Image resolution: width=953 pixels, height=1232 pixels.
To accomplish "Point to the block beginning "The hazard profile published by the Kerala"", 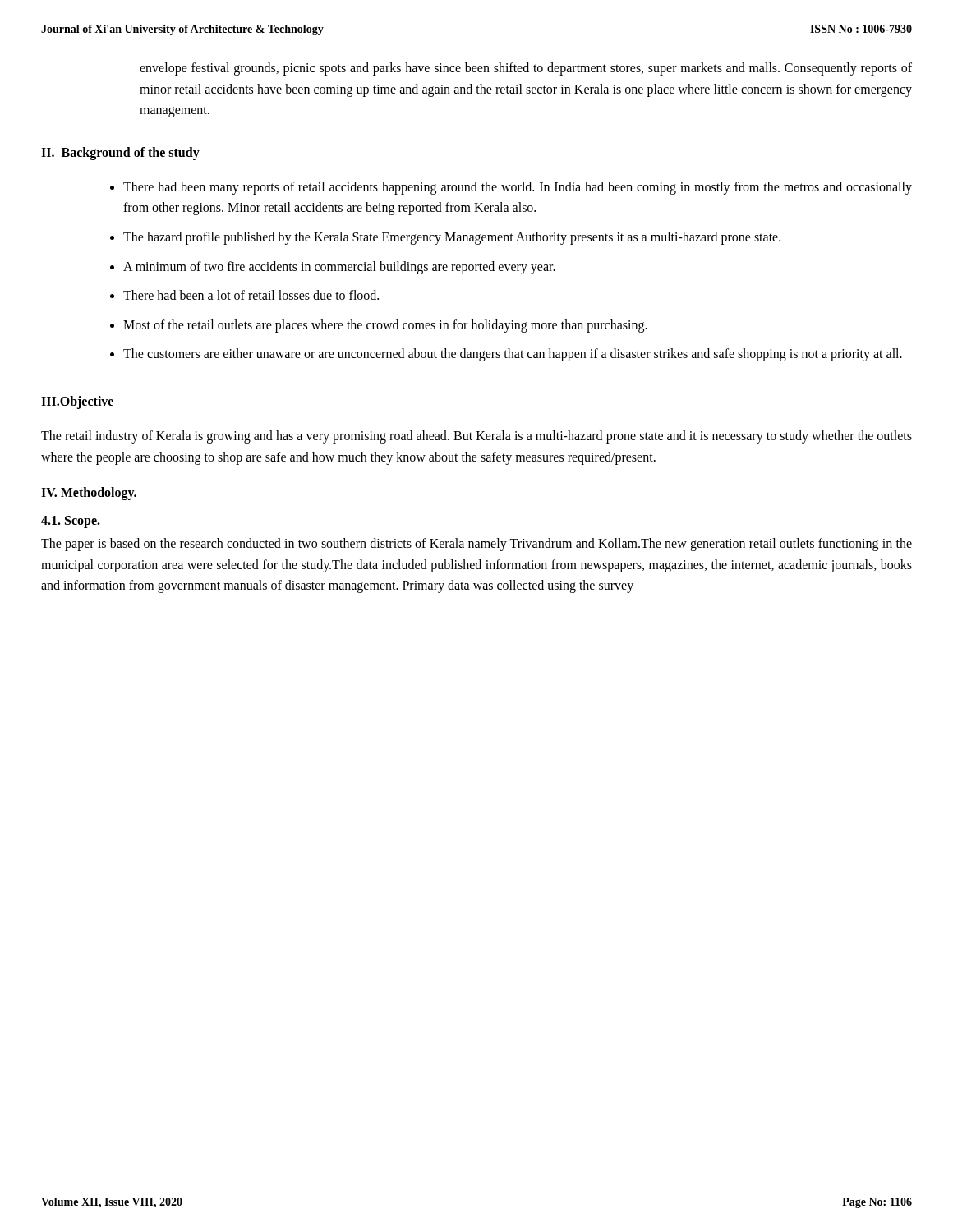I will click(x=452, y=237).
